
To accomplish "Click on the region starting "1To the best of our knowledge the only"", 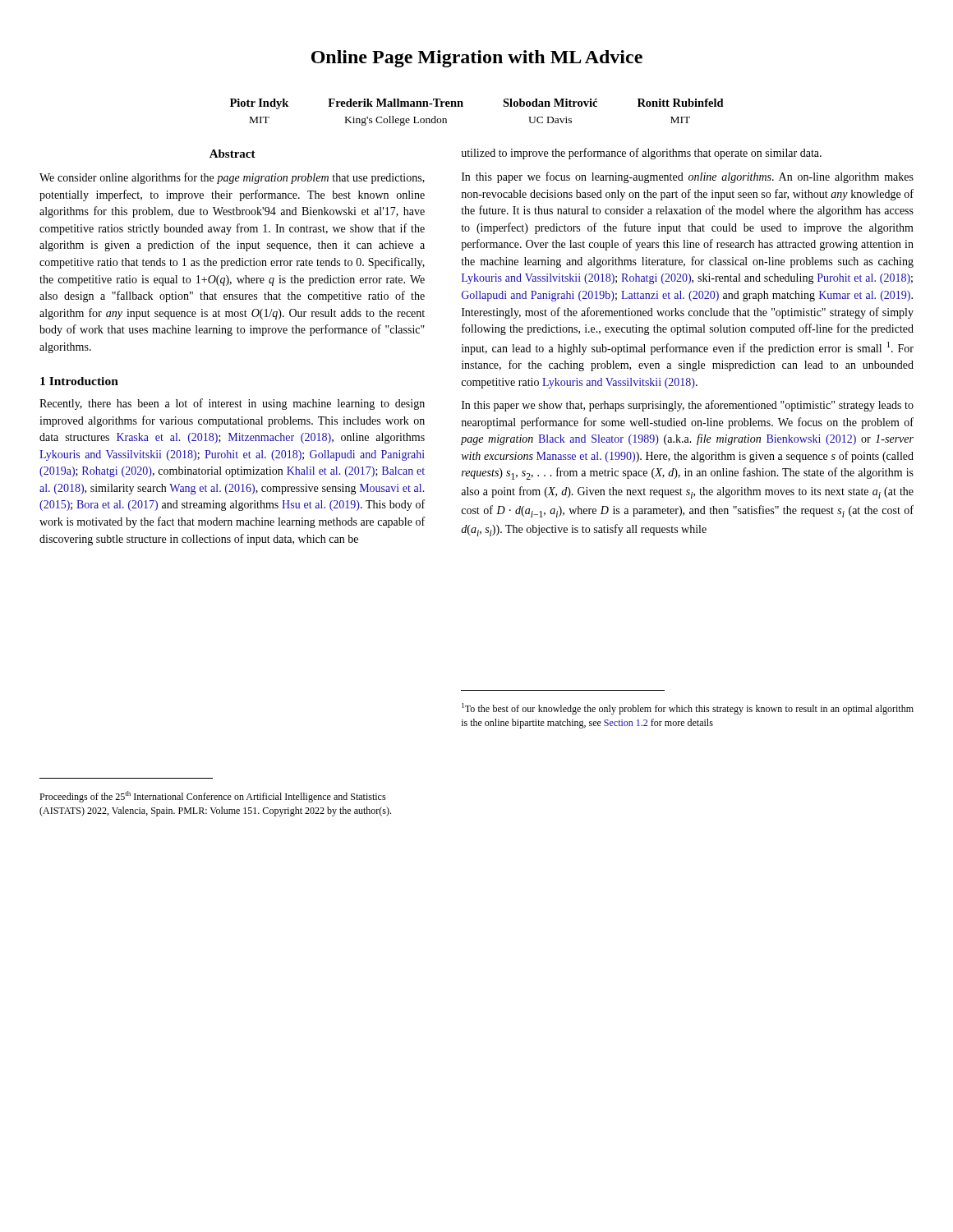I will [x=687, y=715].
